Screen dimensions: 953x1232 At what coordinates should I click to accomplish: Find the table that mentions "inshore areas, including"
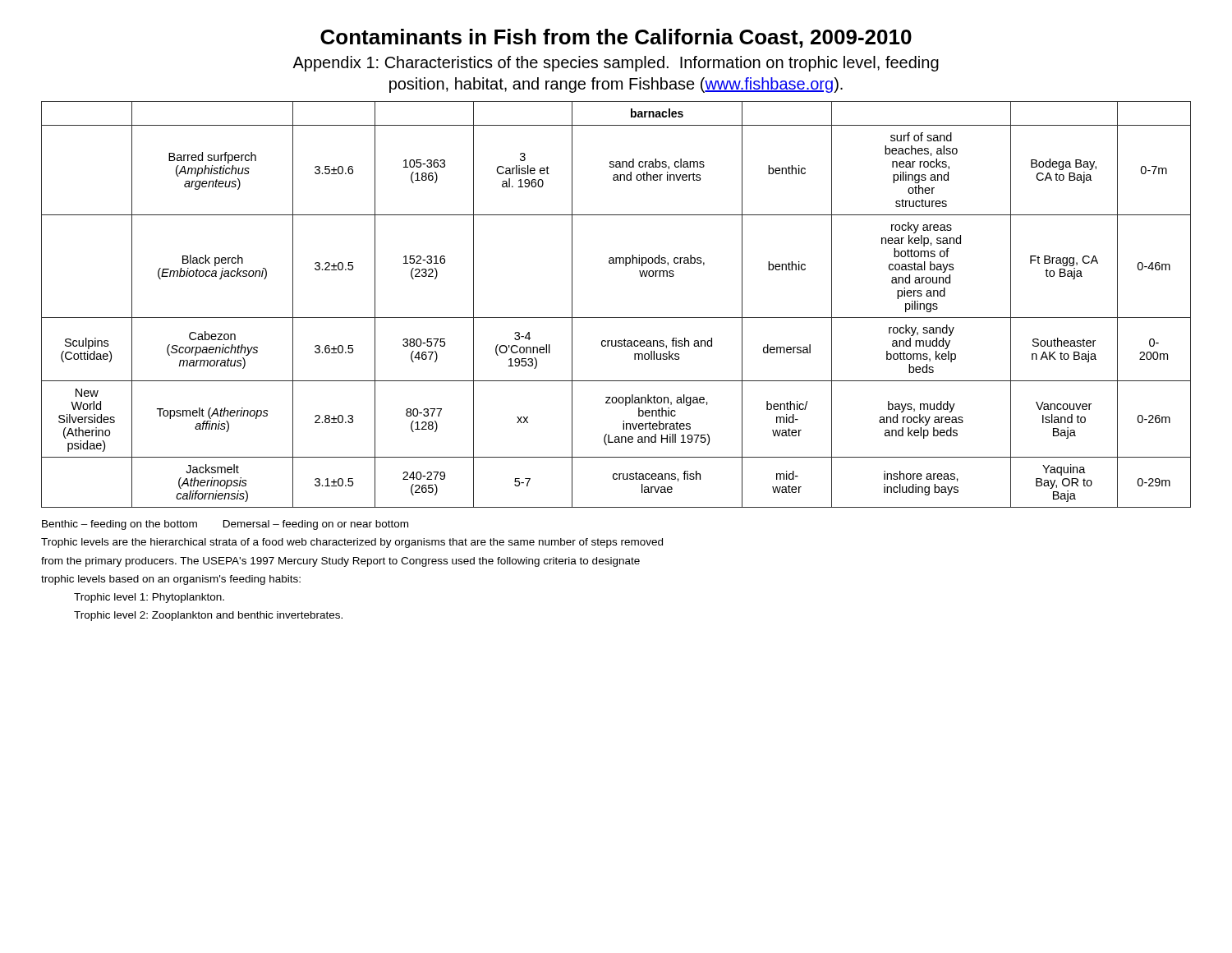616,304
